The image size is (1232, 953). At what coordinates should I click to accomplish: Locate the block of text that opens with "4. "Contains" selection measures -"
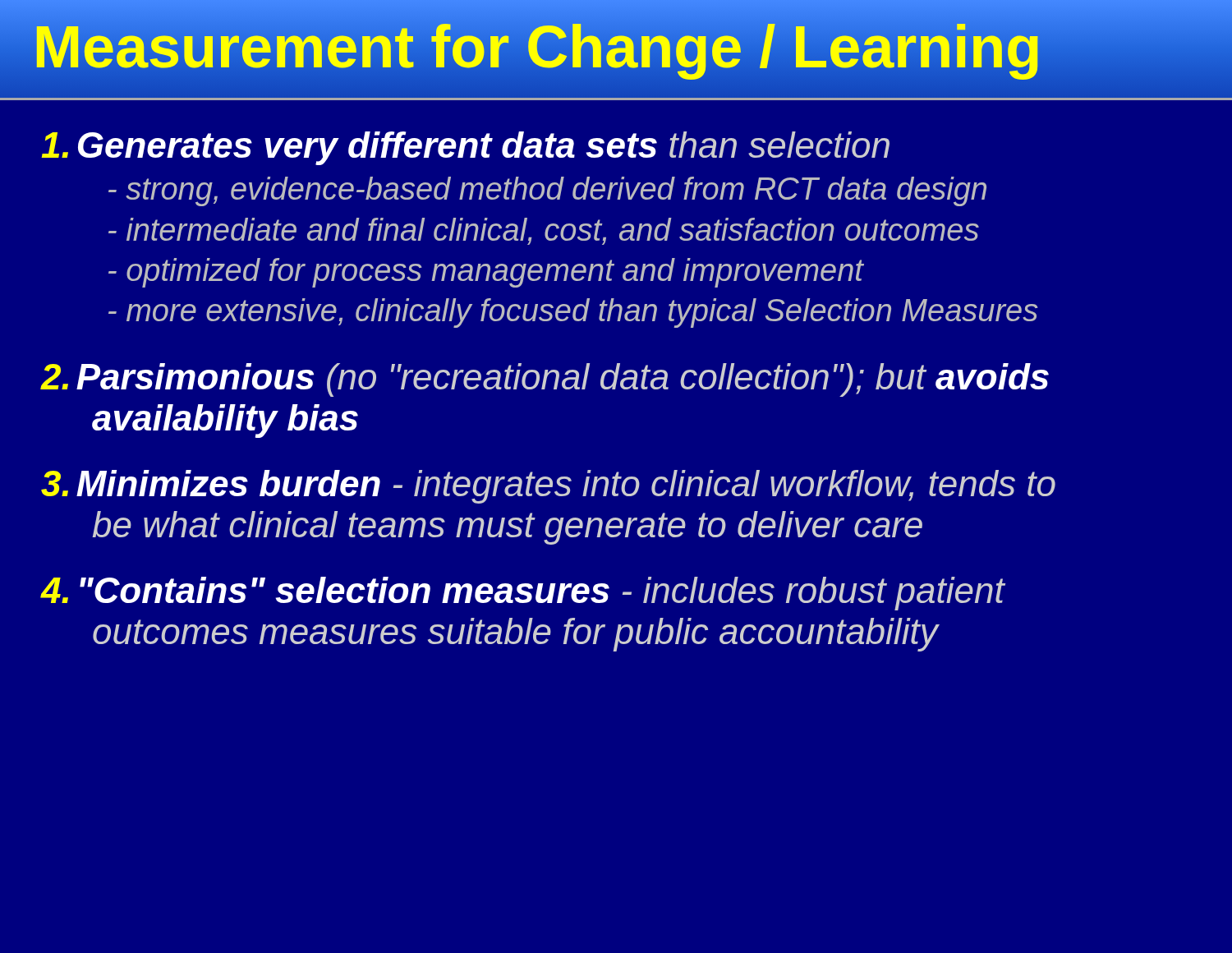616,611
